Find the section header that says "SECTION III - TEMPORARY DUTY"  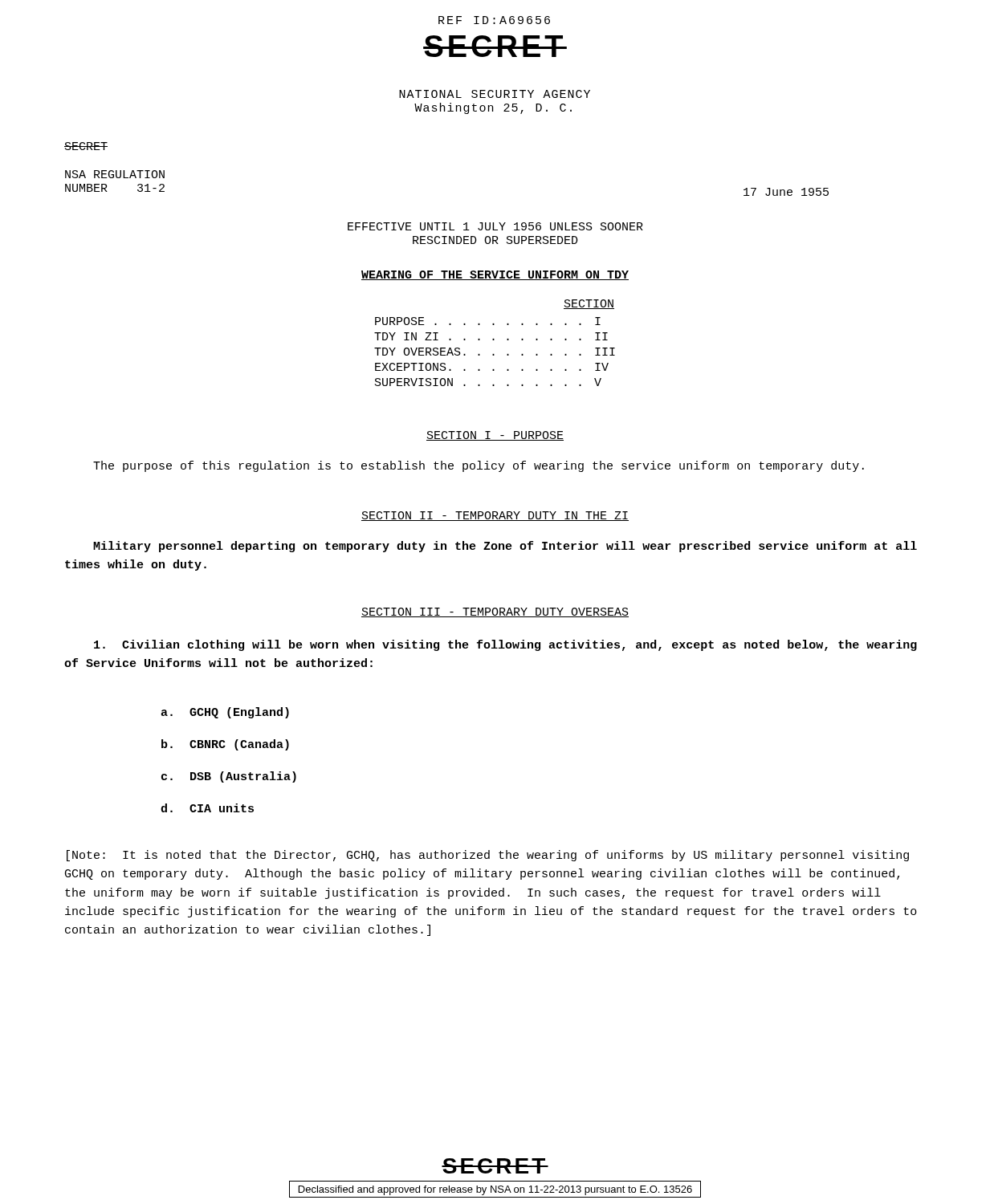click(495, 613)
